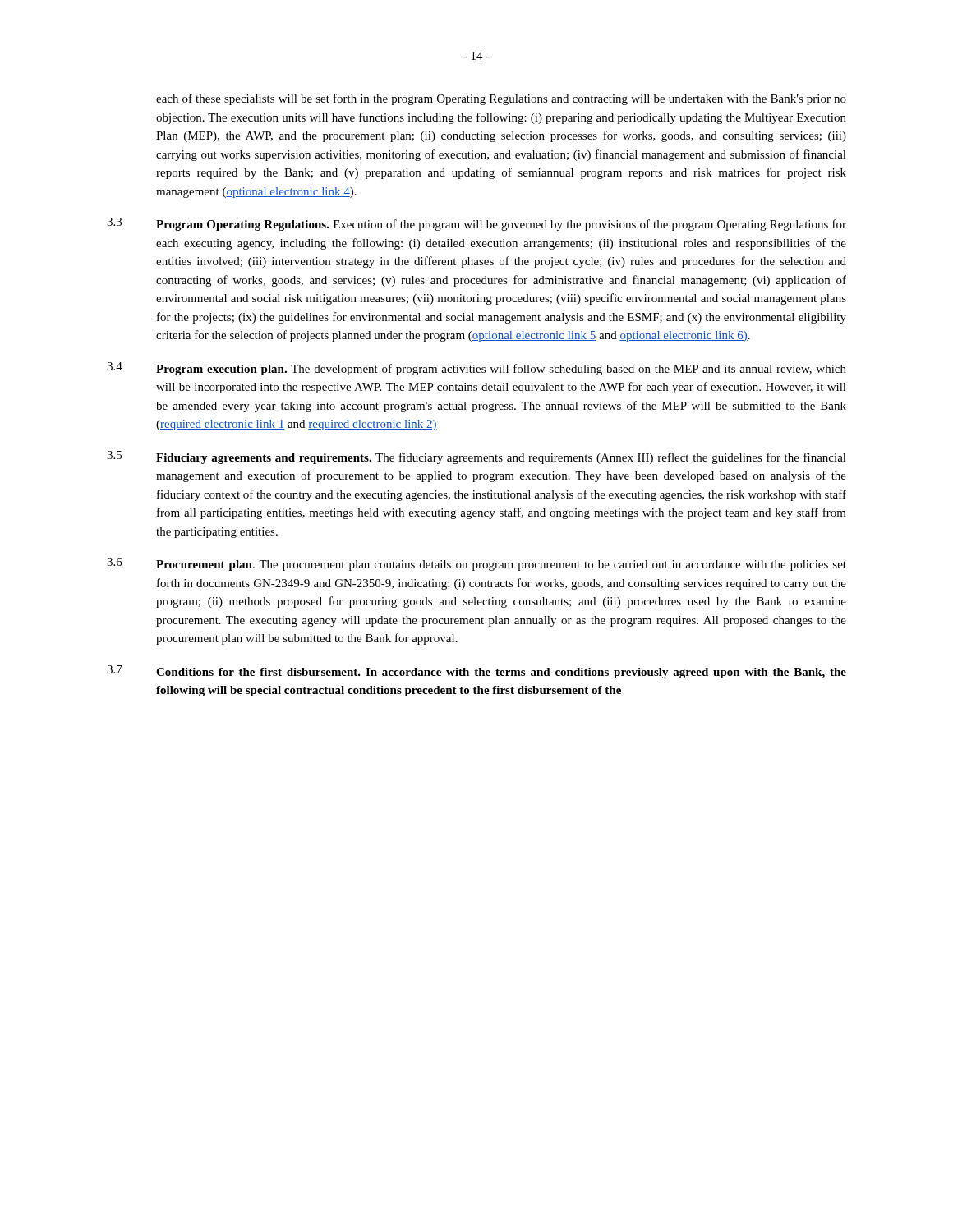Where is the passage that starts "3.4 Program execution plan. The development of program"?
953x1232 pixels.
(x=476, y=396)
